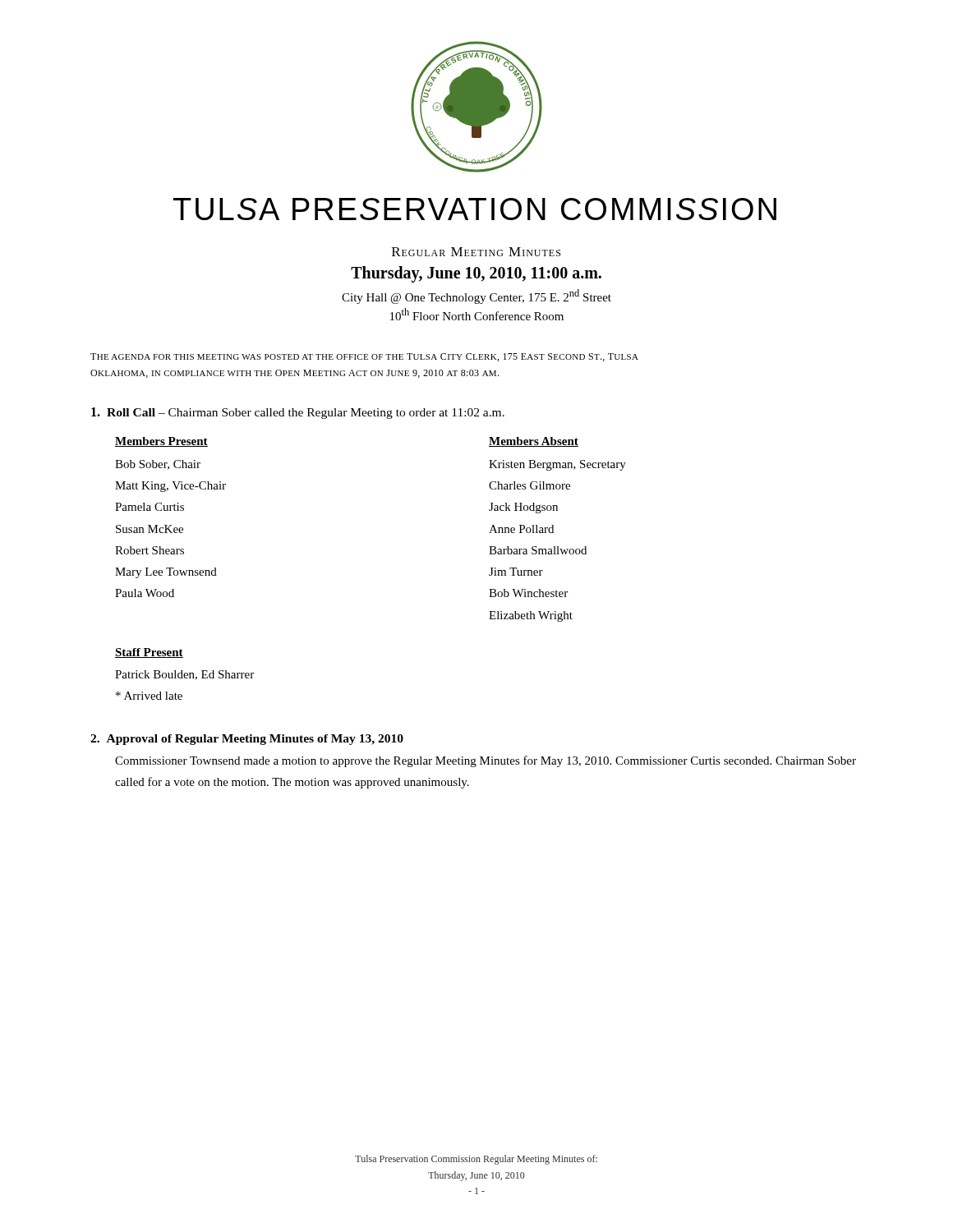Navigate to the passage starting "THE AGENDA FOR"
Screen dimensions: 1232x953
coord(364,365)
